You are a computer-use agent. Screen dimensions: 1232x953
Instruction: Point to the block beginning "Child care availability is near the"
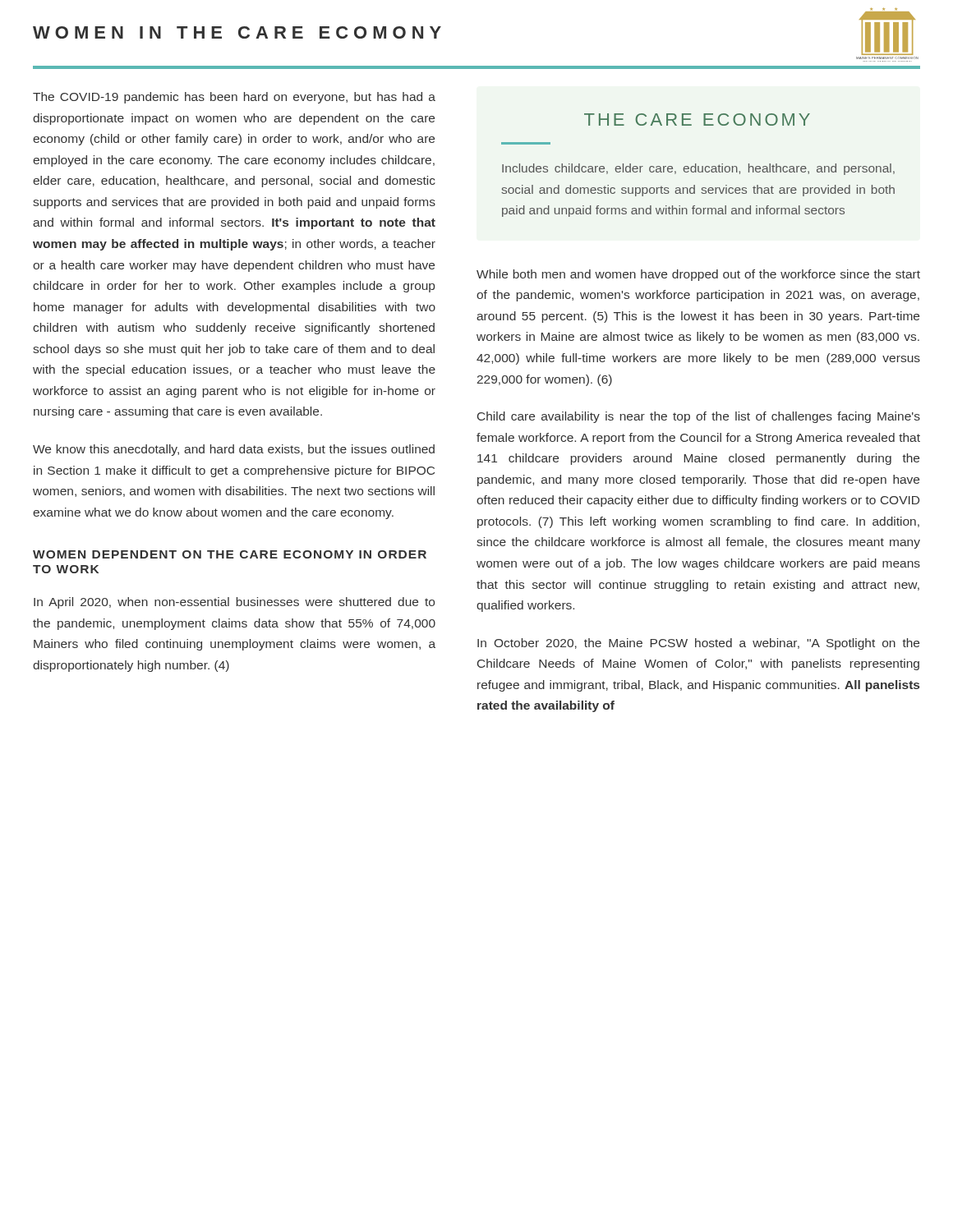point(698,511)
